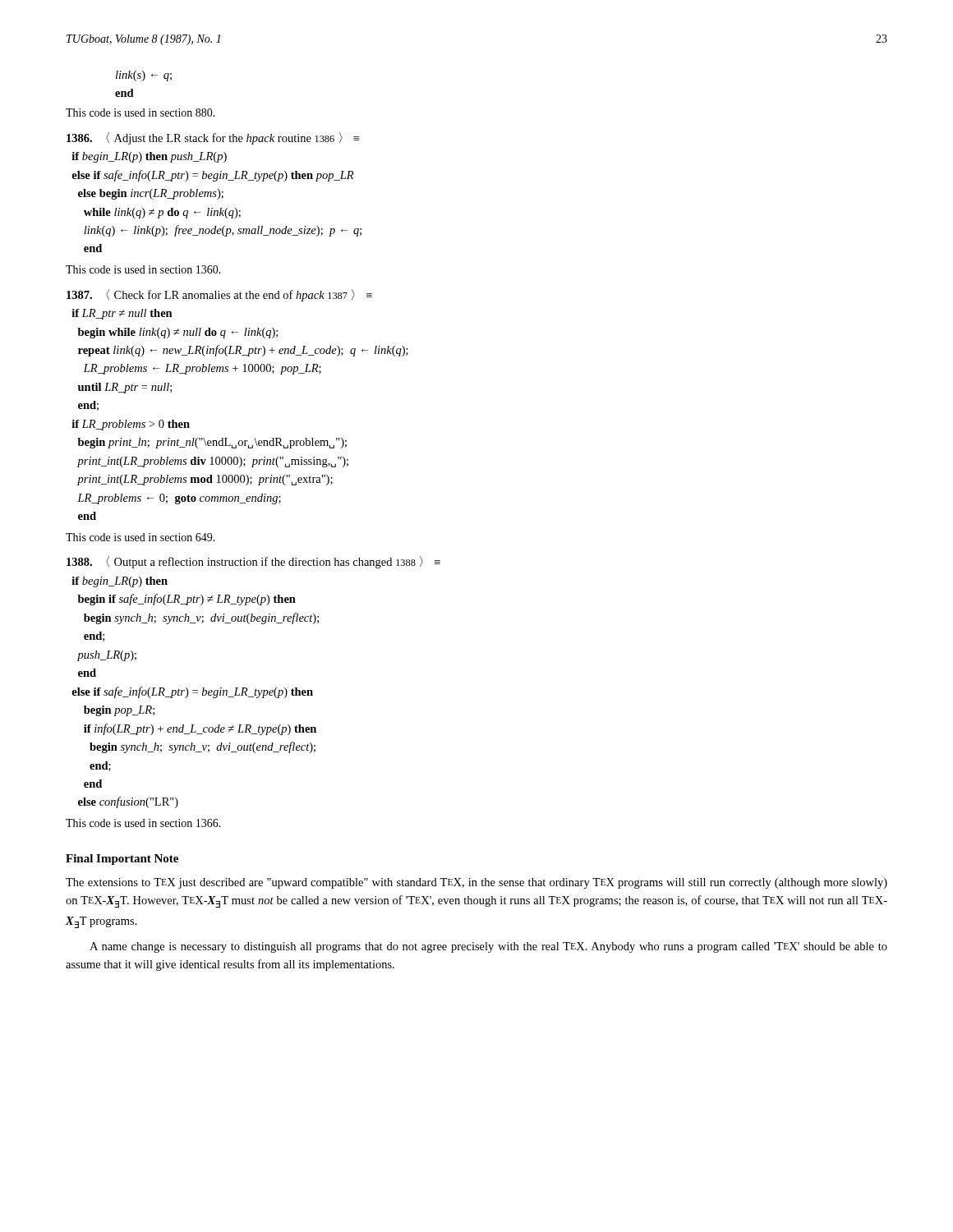Image resolution: width=953 pixels, height=1232 pixels.
Task: Find the text block containing "〈 Output a"
Action: tap(253, 682)
